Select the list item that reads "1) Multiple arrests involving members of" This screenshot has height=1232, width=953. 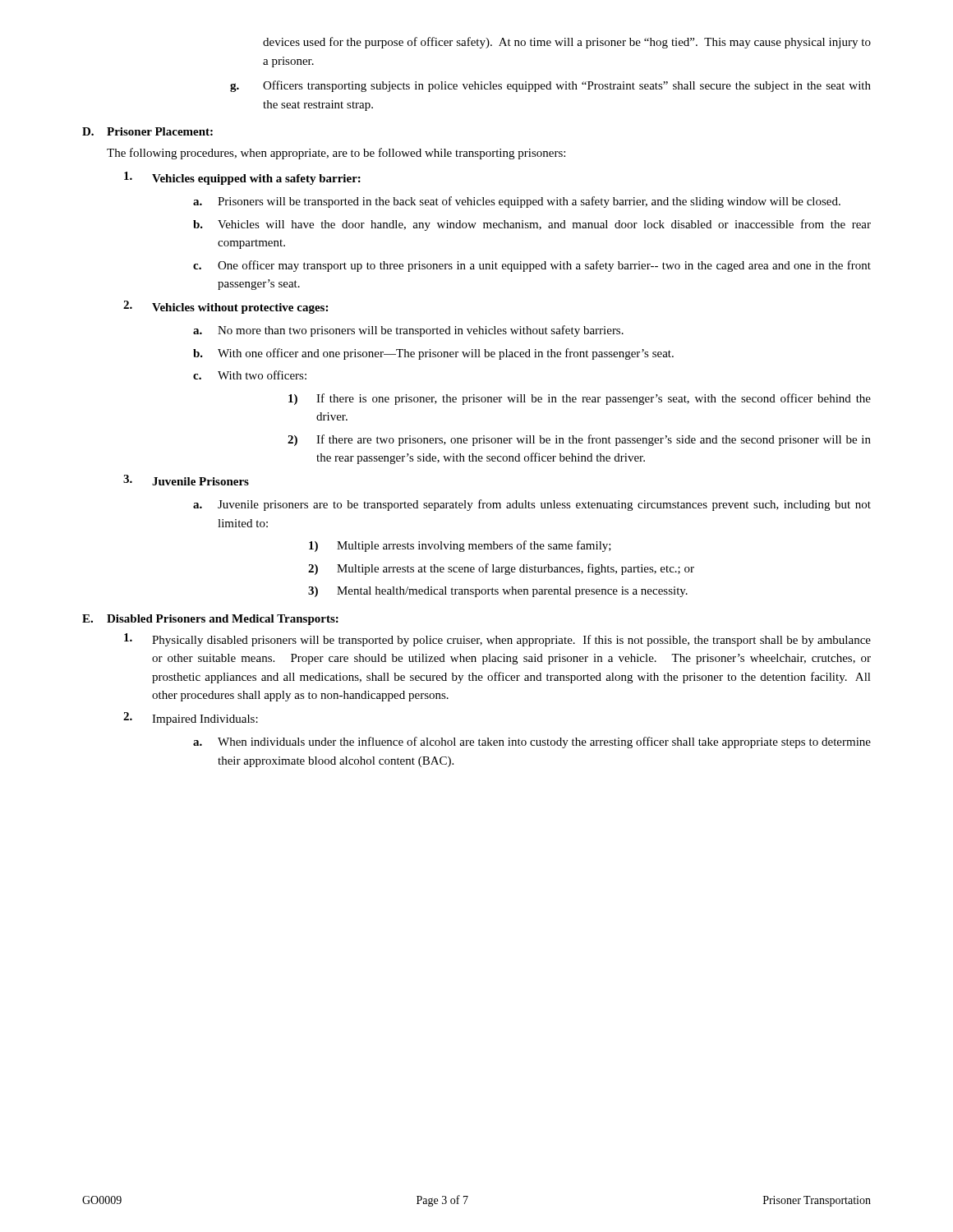point(589,546)
